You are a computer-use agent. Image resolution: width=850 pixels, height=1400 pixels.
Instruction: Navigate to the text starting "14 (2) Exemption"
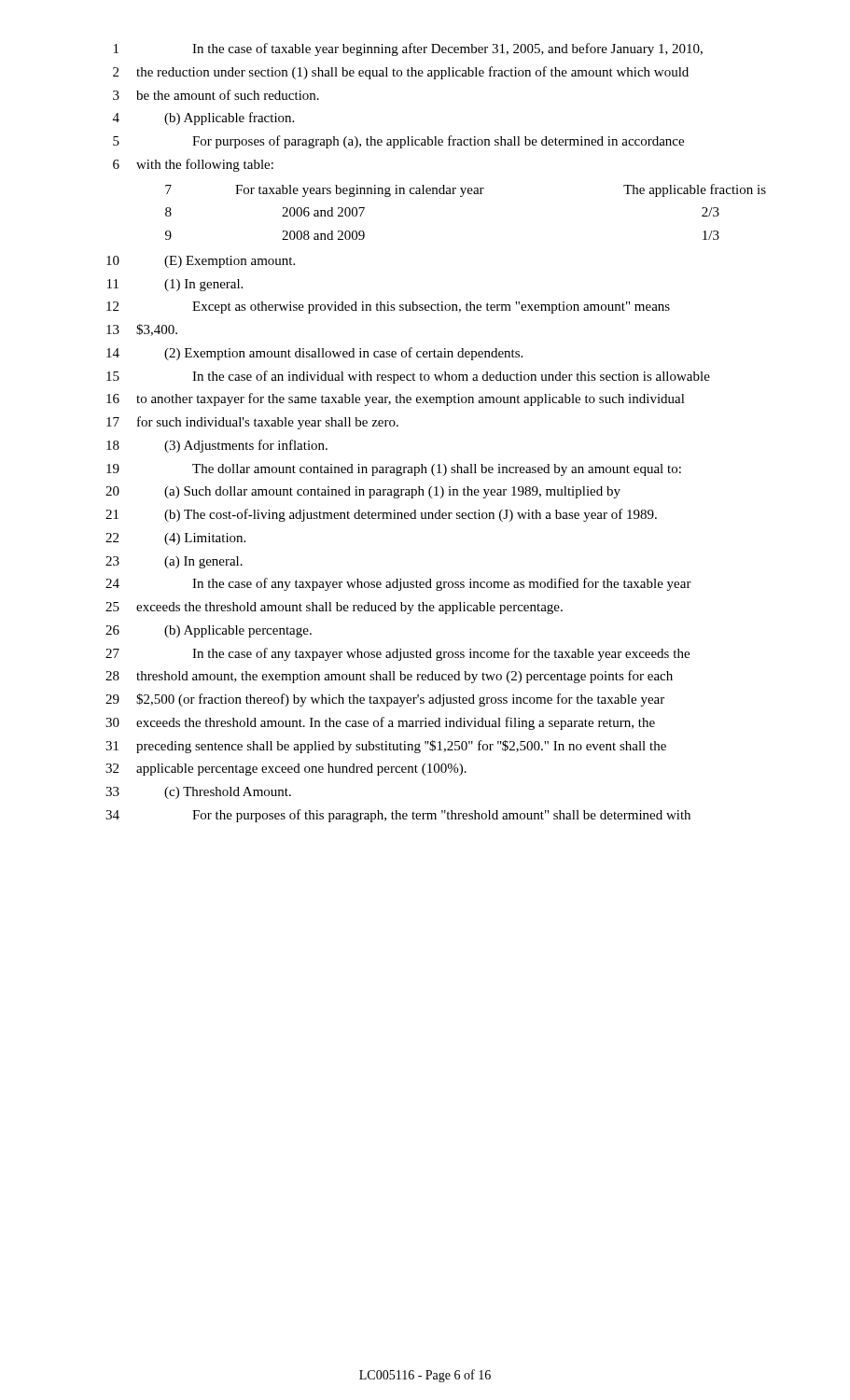click(x=434, y=353)
